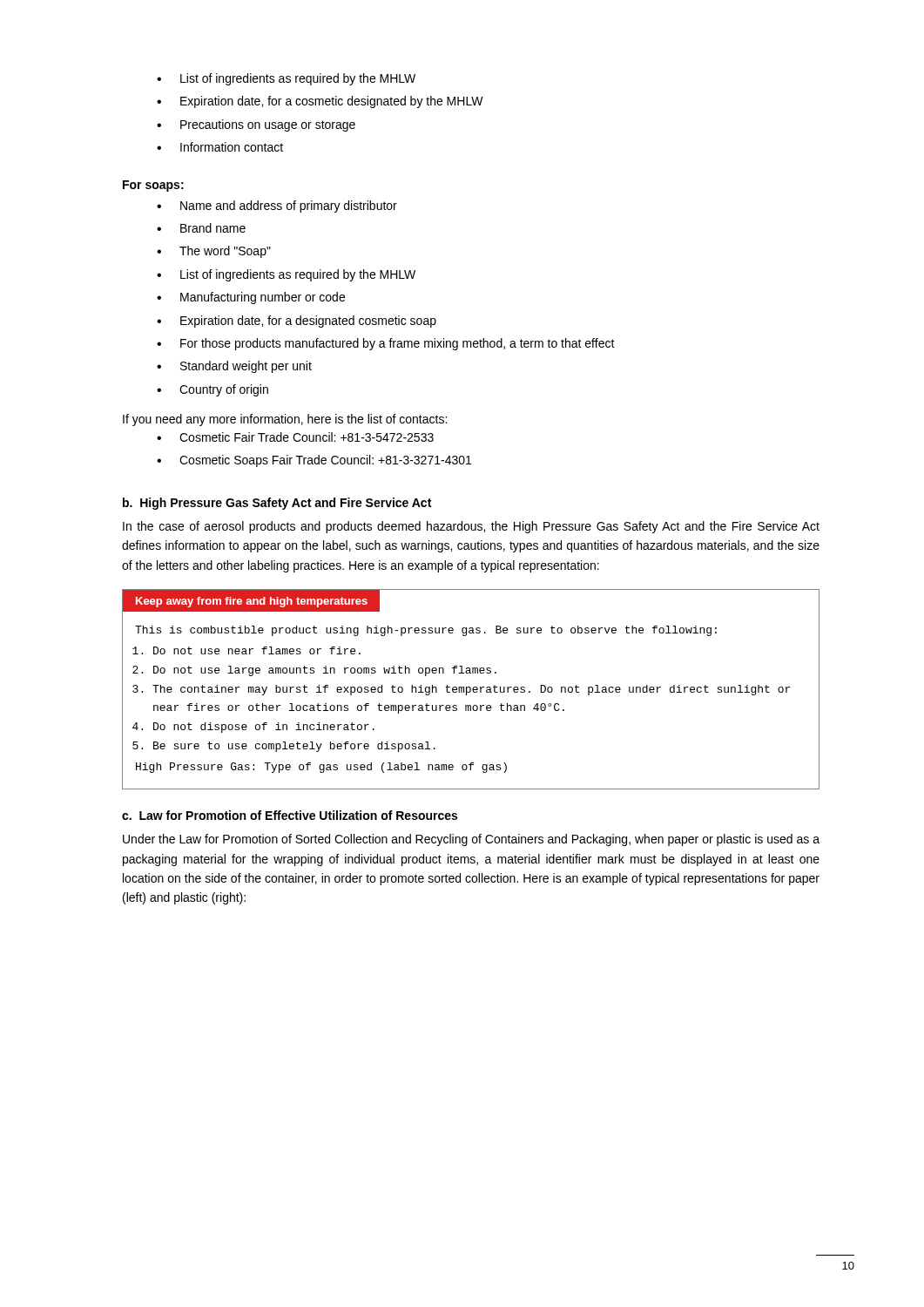
Task: Point to "• Brand name"
Action: click(x=201, y=229)
